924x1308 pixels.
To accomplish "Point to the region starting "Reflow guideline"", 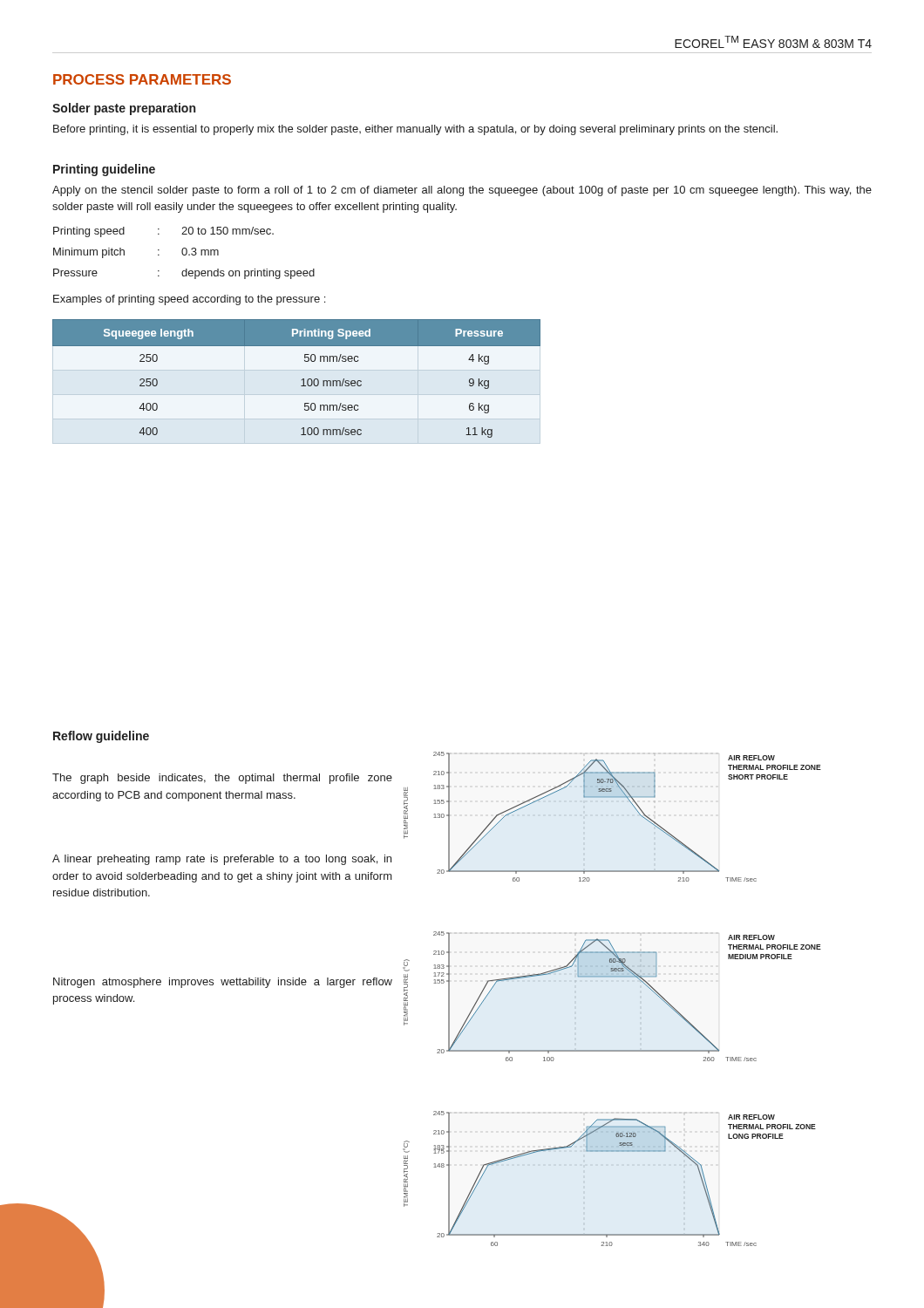I will coord(101,736).
